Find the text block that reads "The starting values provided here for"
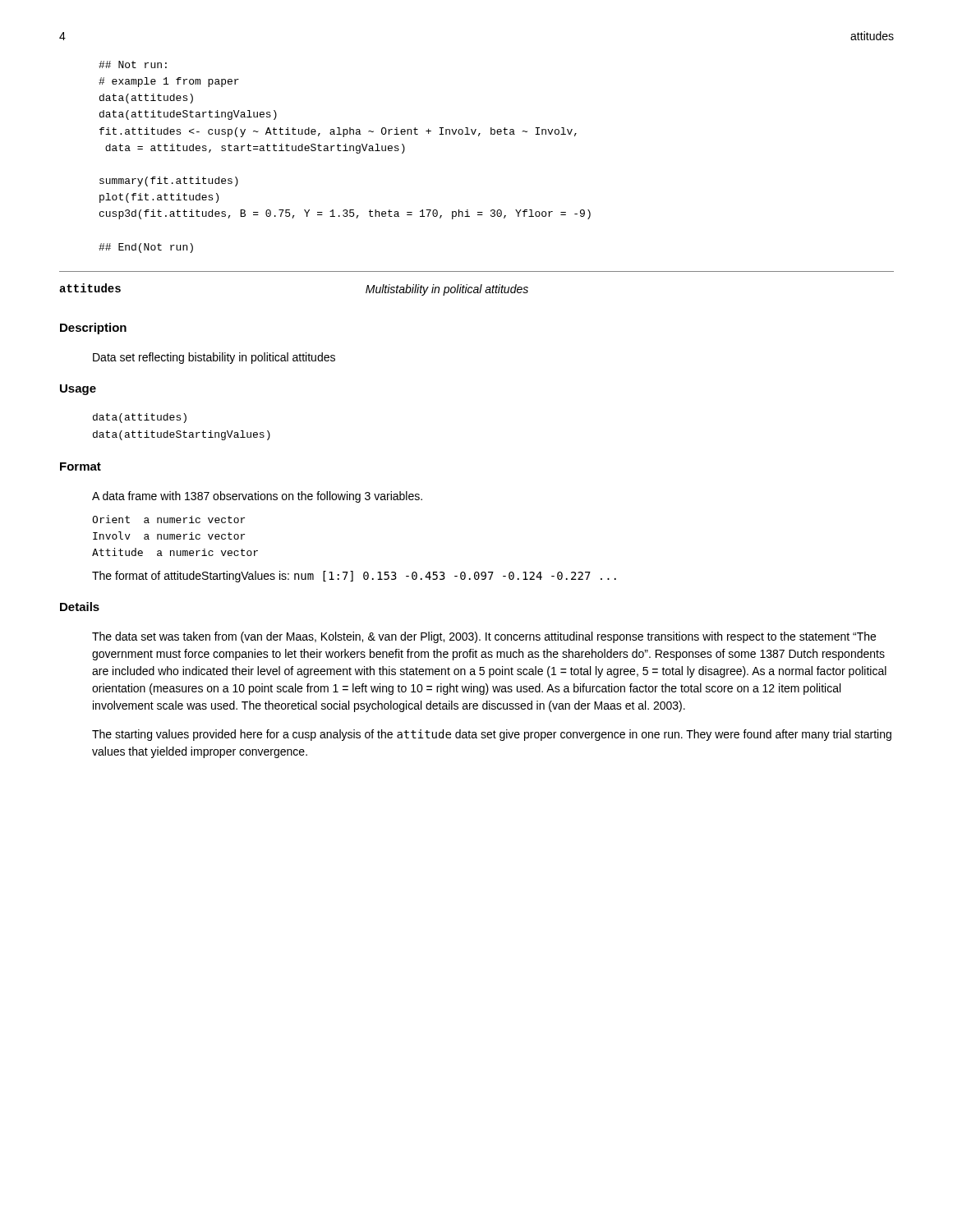This screenshot has width=953, height=1232. click(x=493, y=743)
